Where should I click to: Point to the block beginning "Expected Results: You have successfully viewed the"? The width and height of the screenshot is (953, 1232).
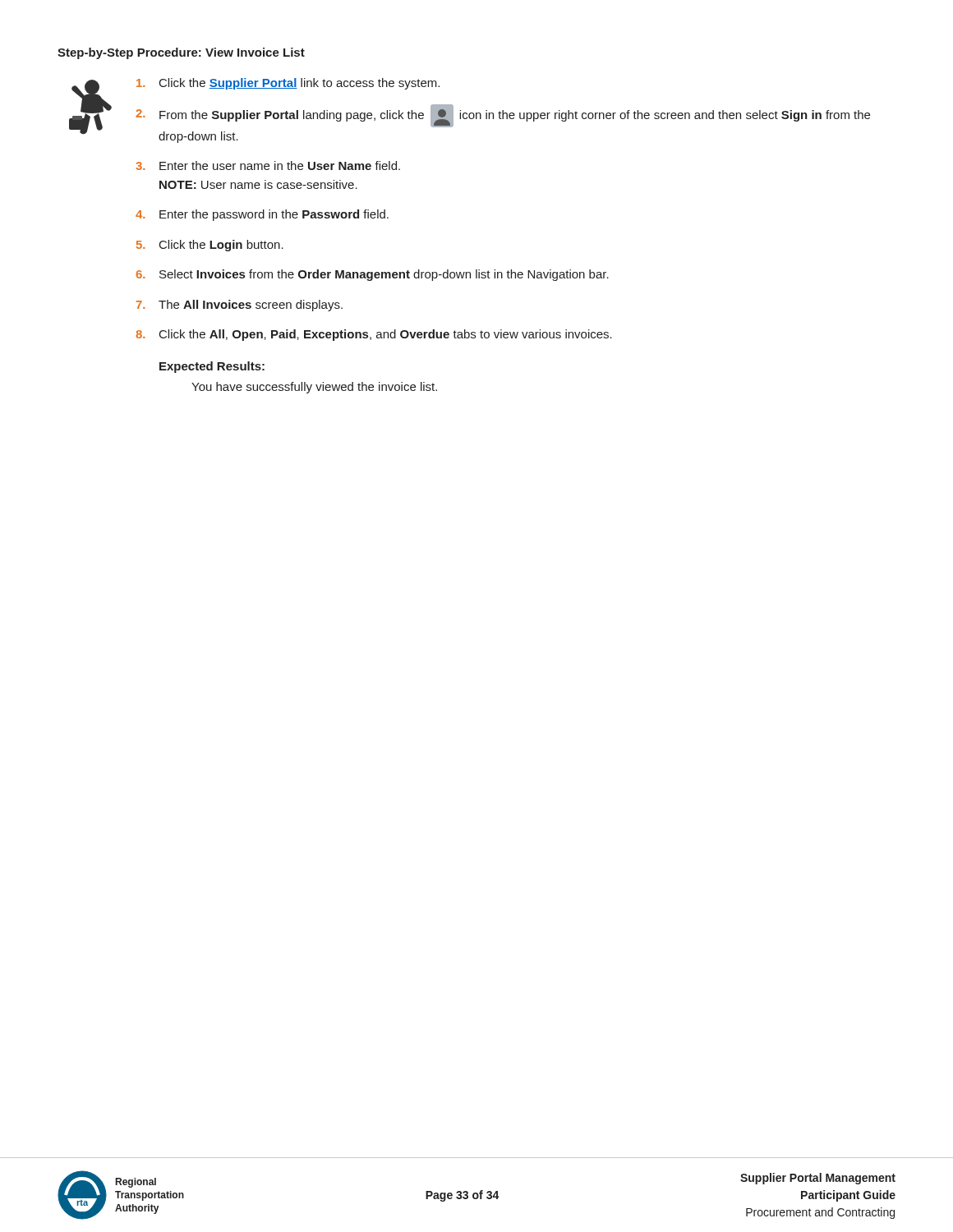[x=212, y=367]
